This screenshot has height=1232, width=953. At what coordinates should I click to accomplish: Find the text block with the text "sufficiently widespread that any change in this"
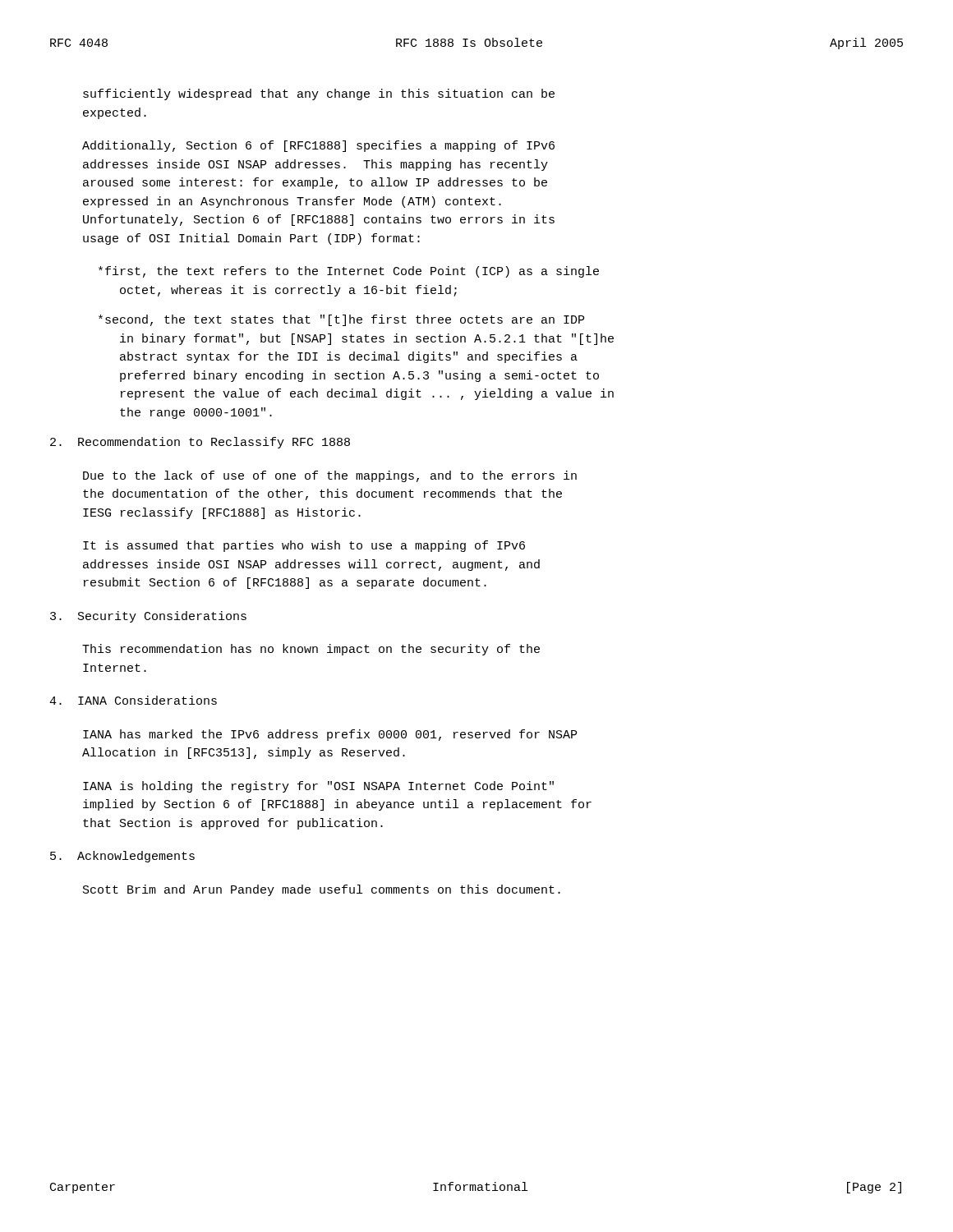[319, 104]
